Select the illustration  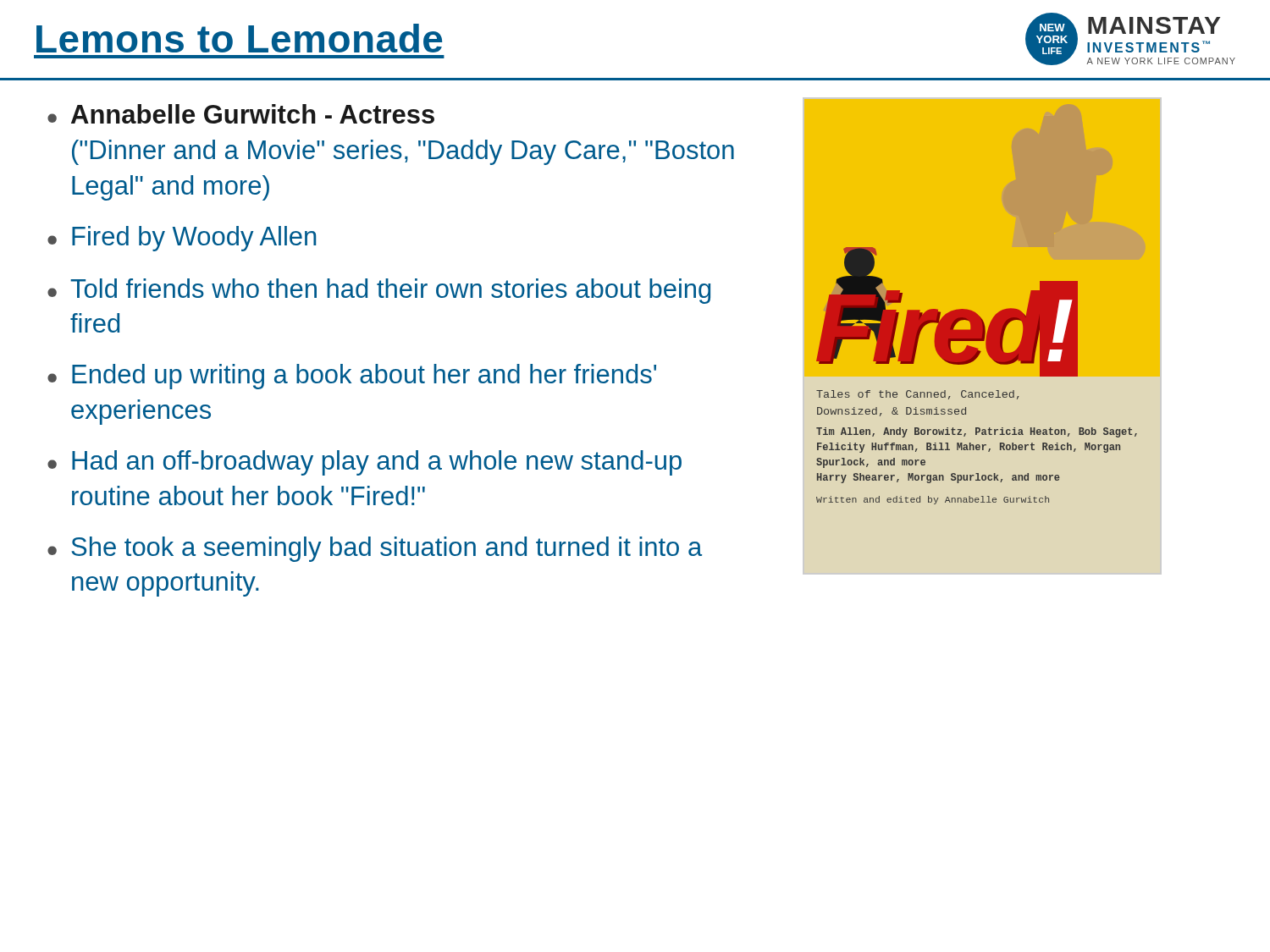click(x=982, y=336)
